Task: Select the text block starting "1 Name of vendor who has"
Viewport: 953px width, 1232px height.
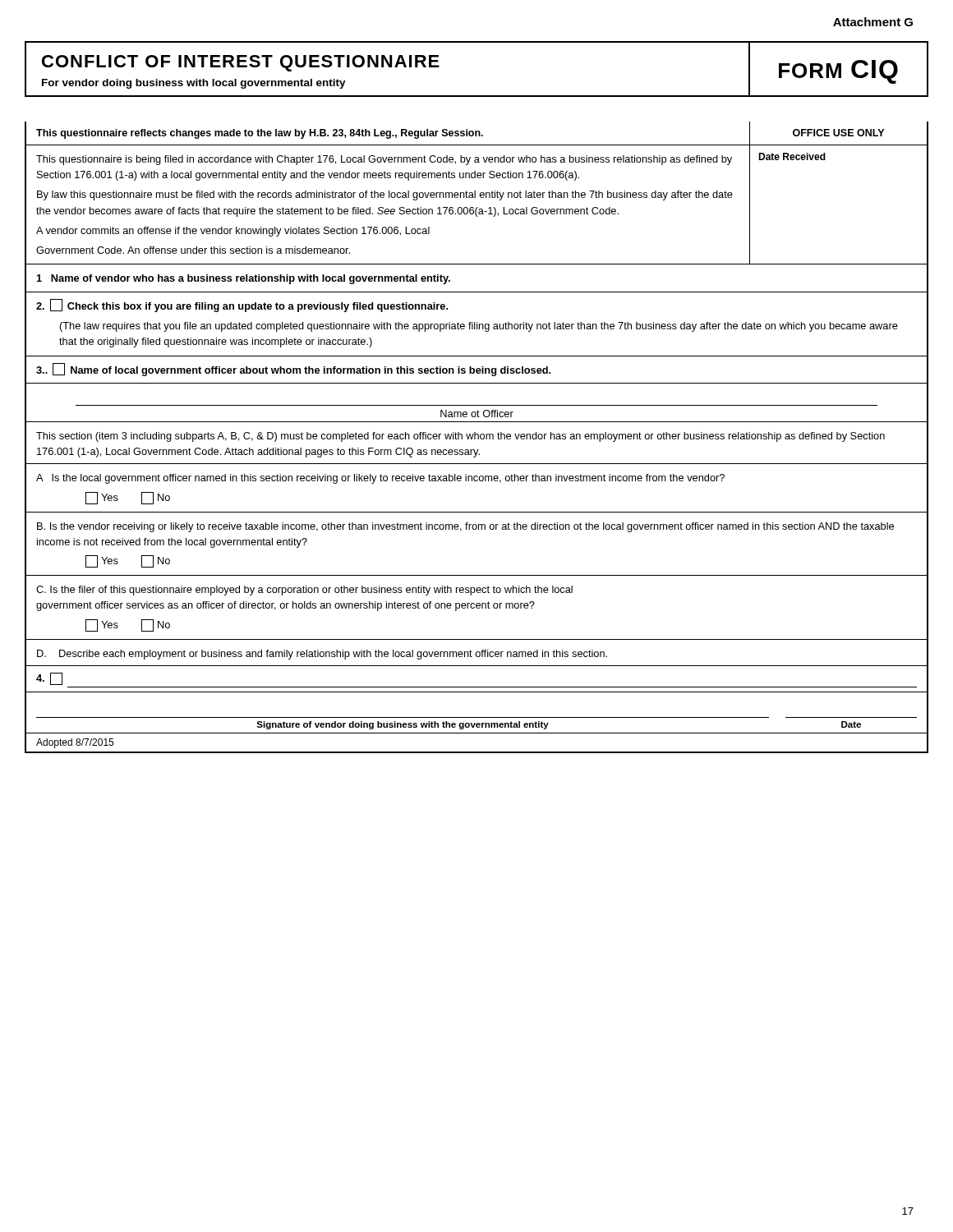Action: [243, 278]
